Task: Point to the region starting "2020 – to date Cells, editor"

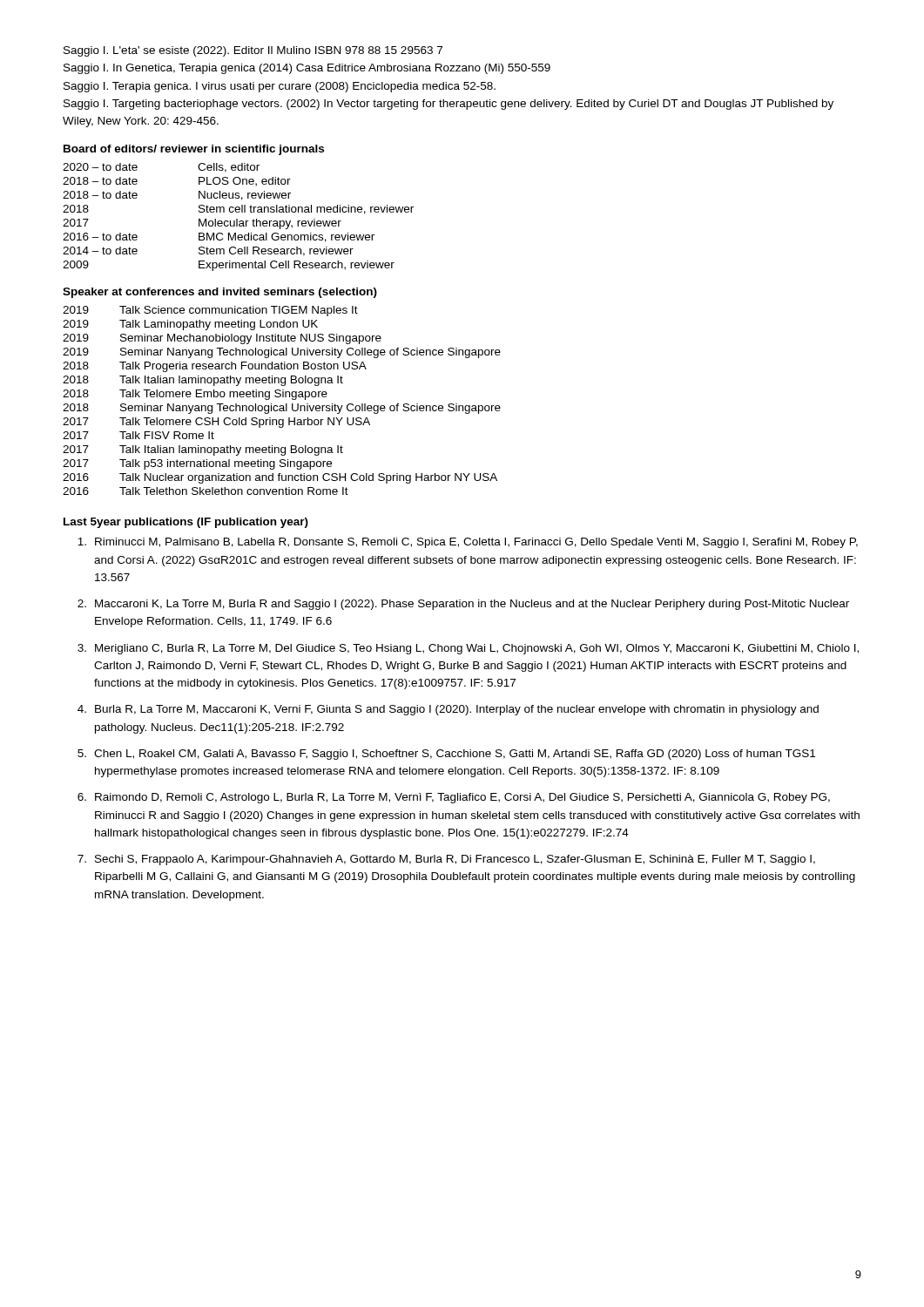Action: click(x=107, y=168)
